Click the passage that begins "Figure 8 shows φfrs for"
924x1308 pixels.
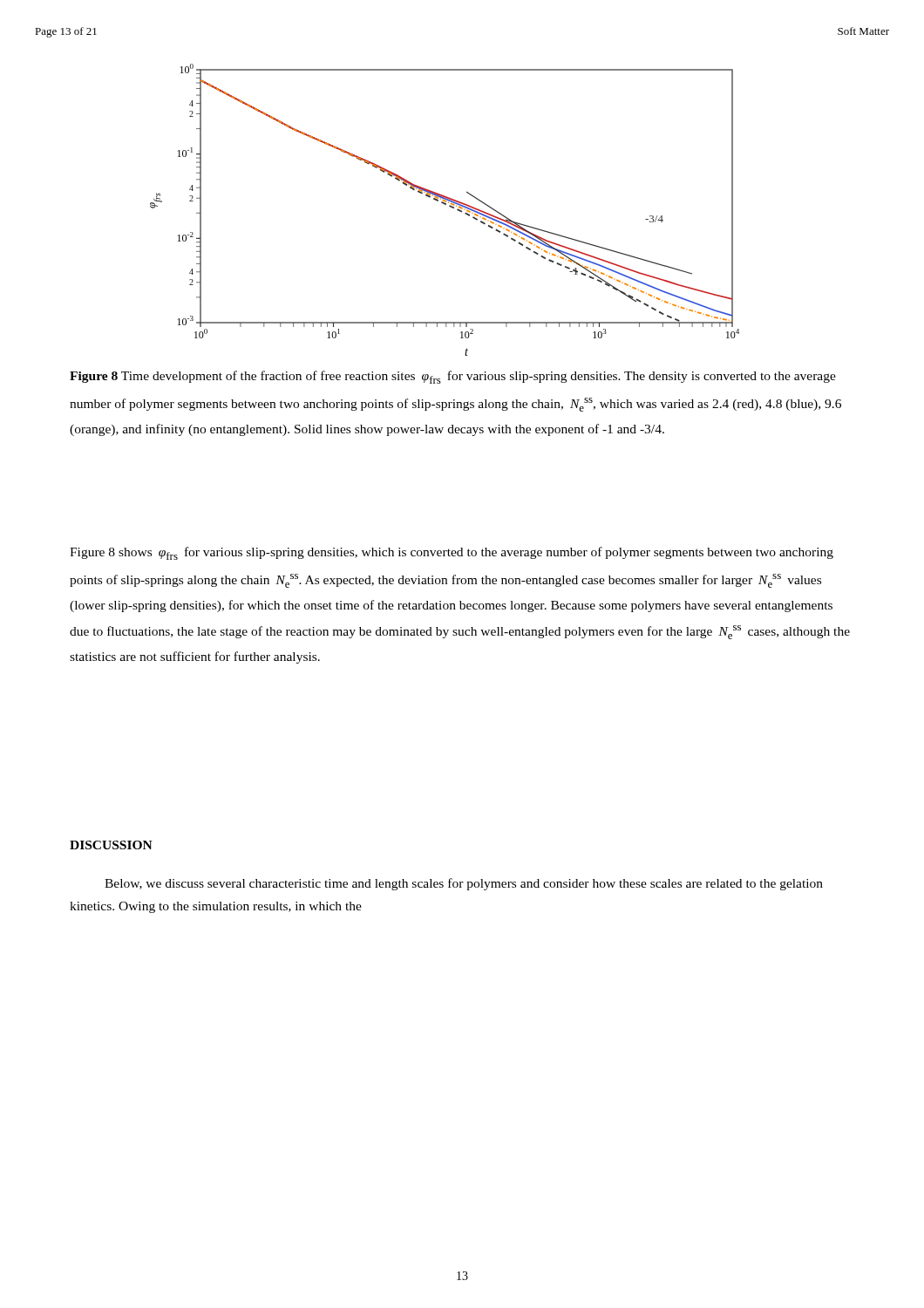tap(462, 604)
